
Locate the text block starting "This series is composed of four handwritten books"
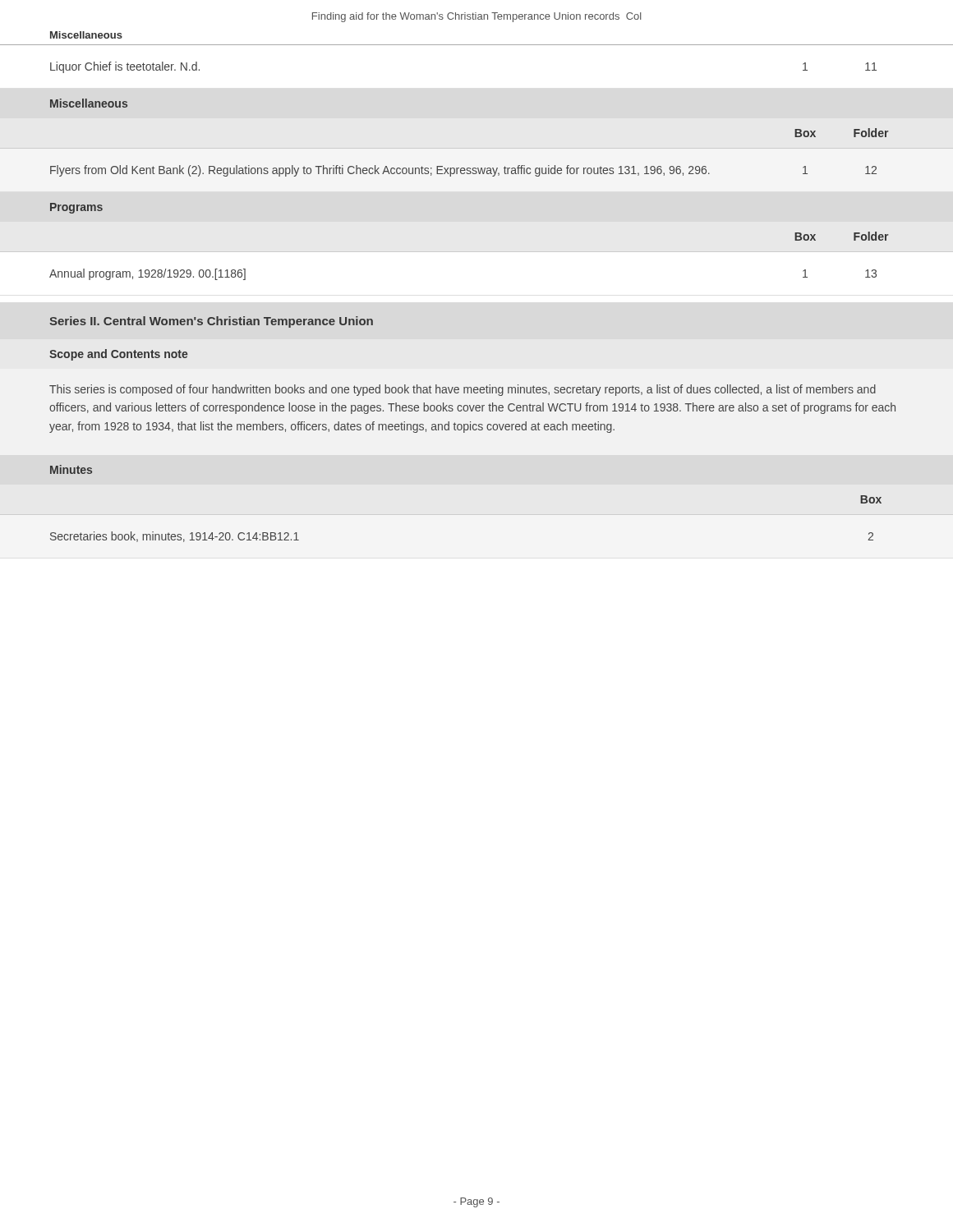pyautogui.click(x=473, y=408)
